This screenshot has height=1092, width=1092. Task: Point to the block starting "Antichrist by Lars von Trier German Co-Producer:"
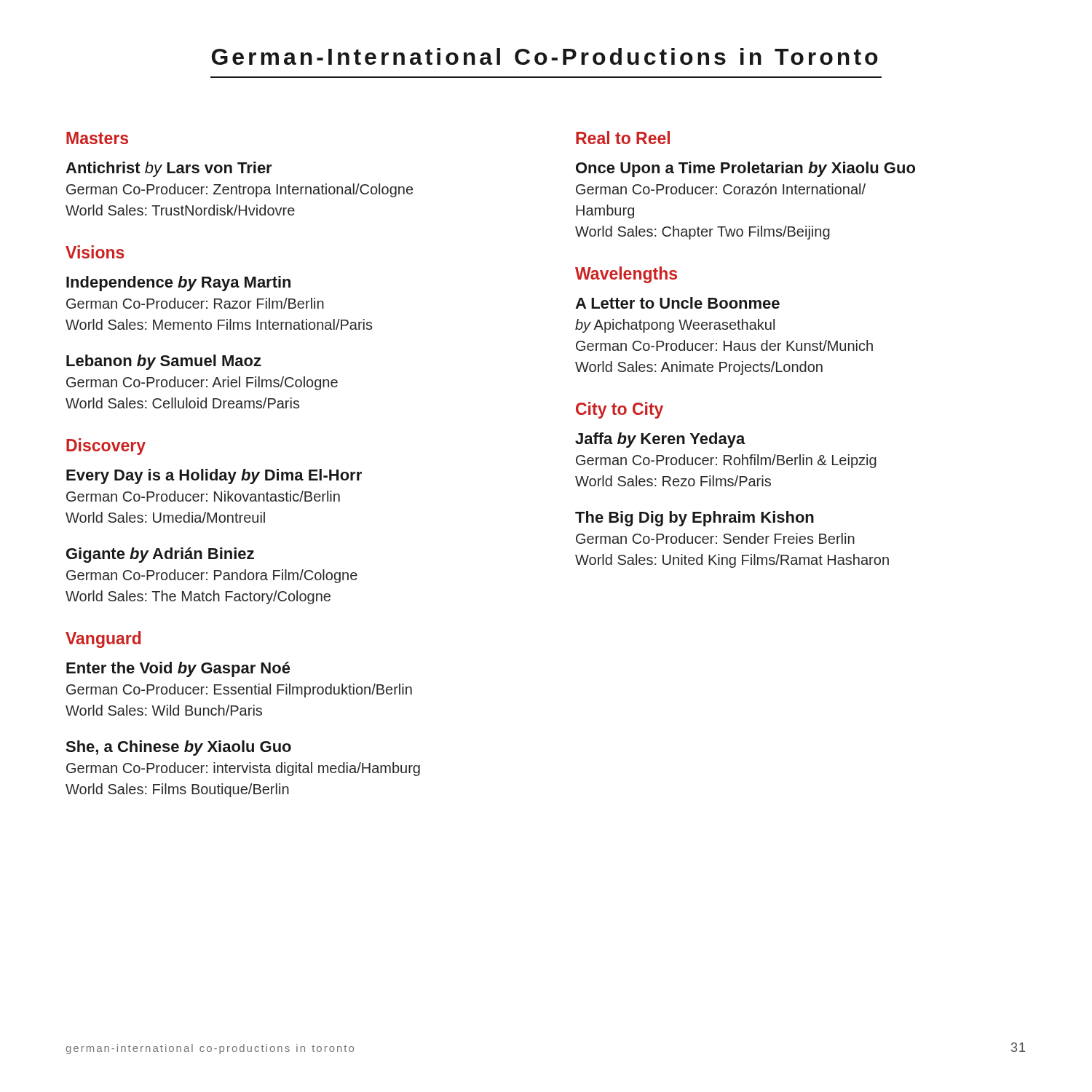pos(291,190)
